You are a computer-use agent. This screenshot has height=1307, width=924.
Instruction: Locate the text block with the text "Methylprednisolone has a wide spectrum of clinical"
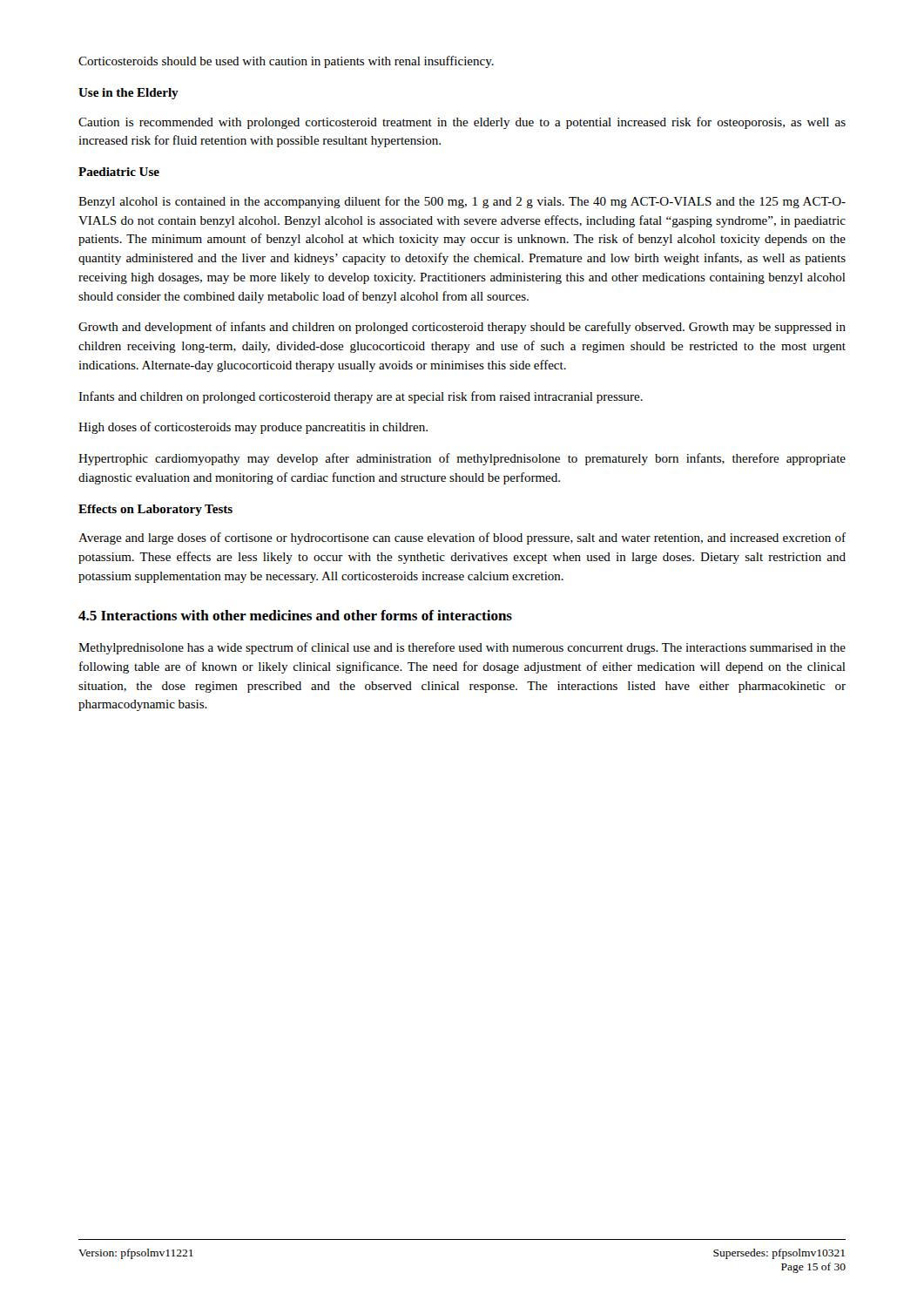pos(462,677)
